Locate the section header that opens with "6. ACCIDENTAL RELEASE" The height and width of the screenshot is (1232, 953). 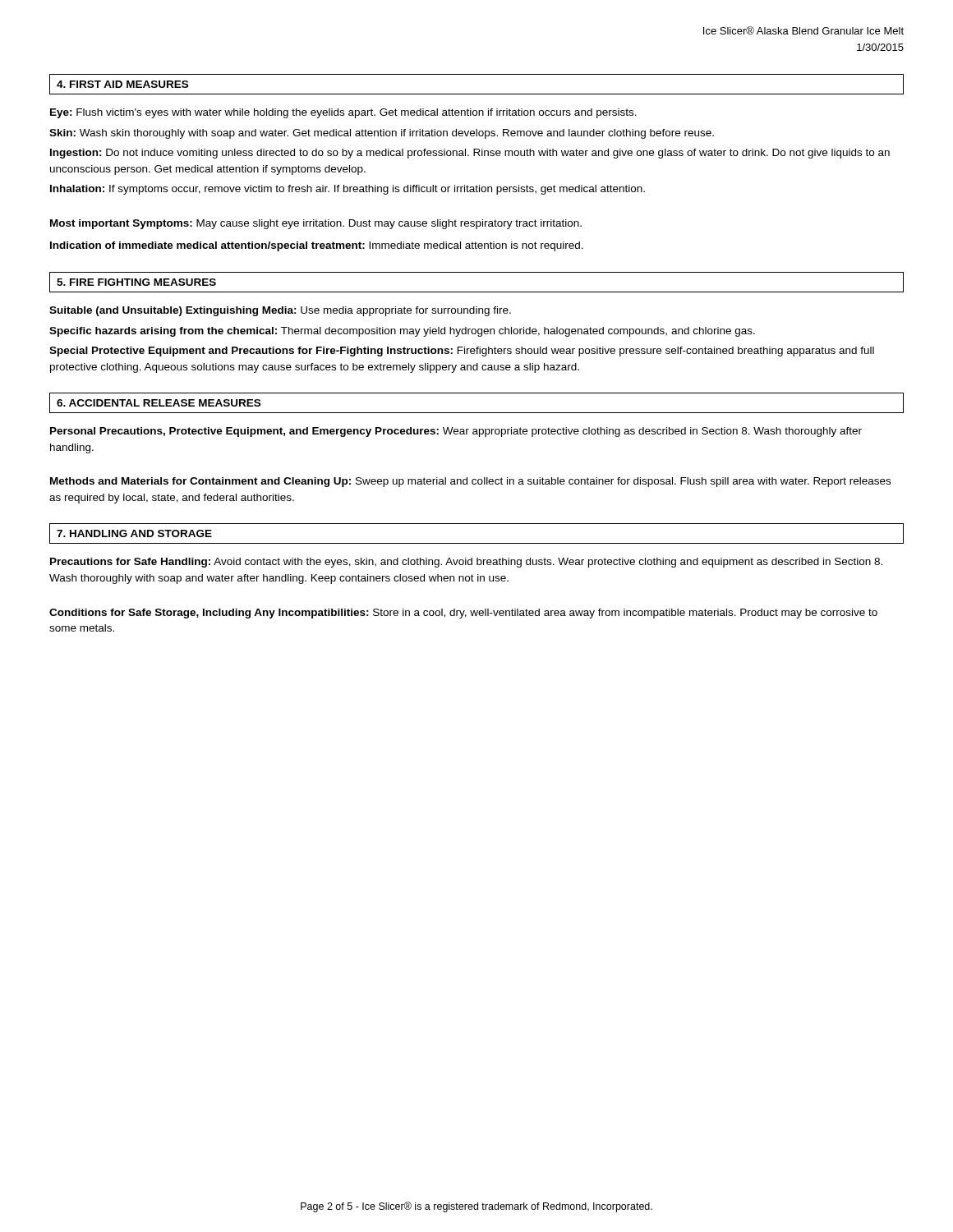tap(159, 403)
